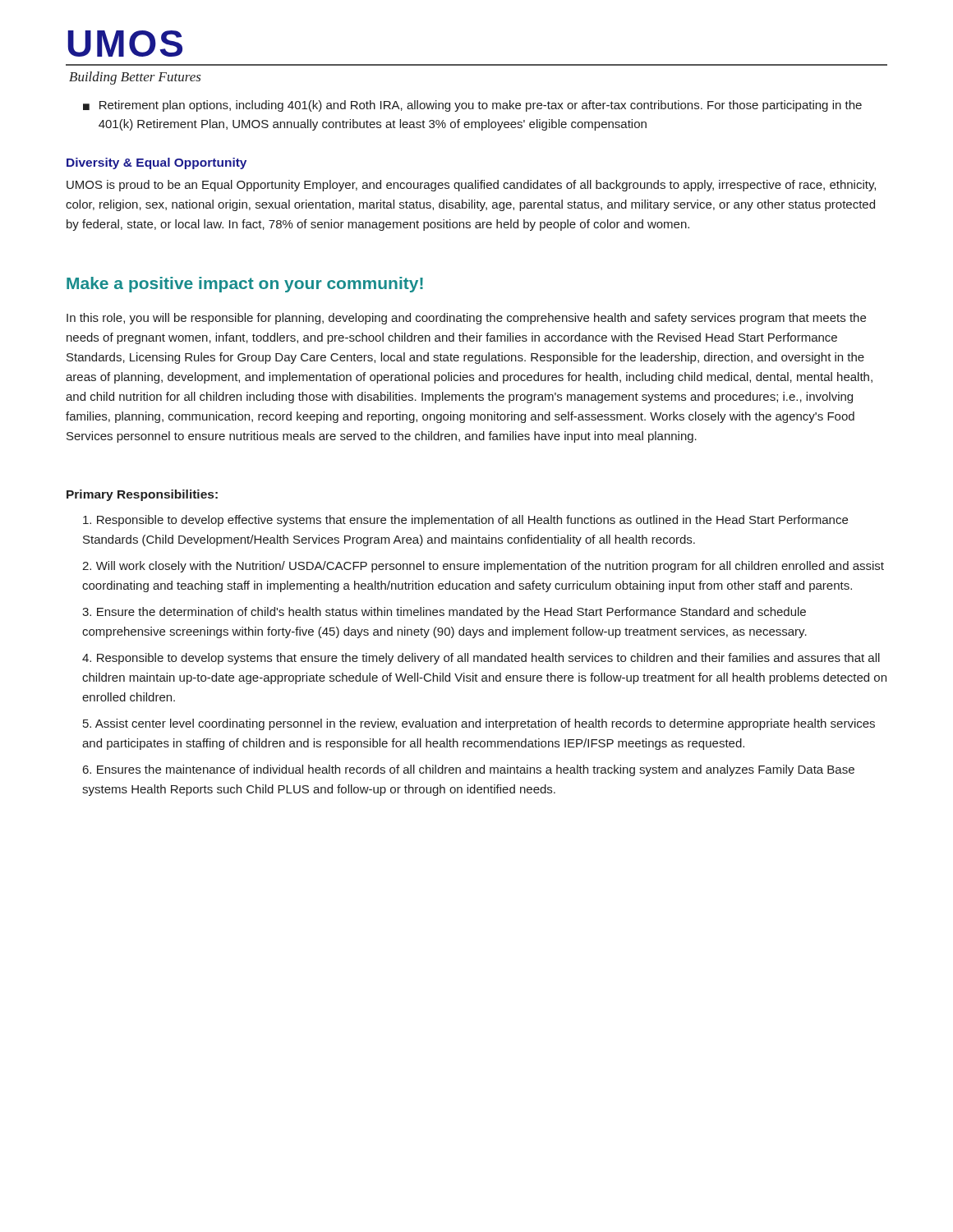Locate the list item containing "3. Ensure the determination of child's"

[445, 621]
